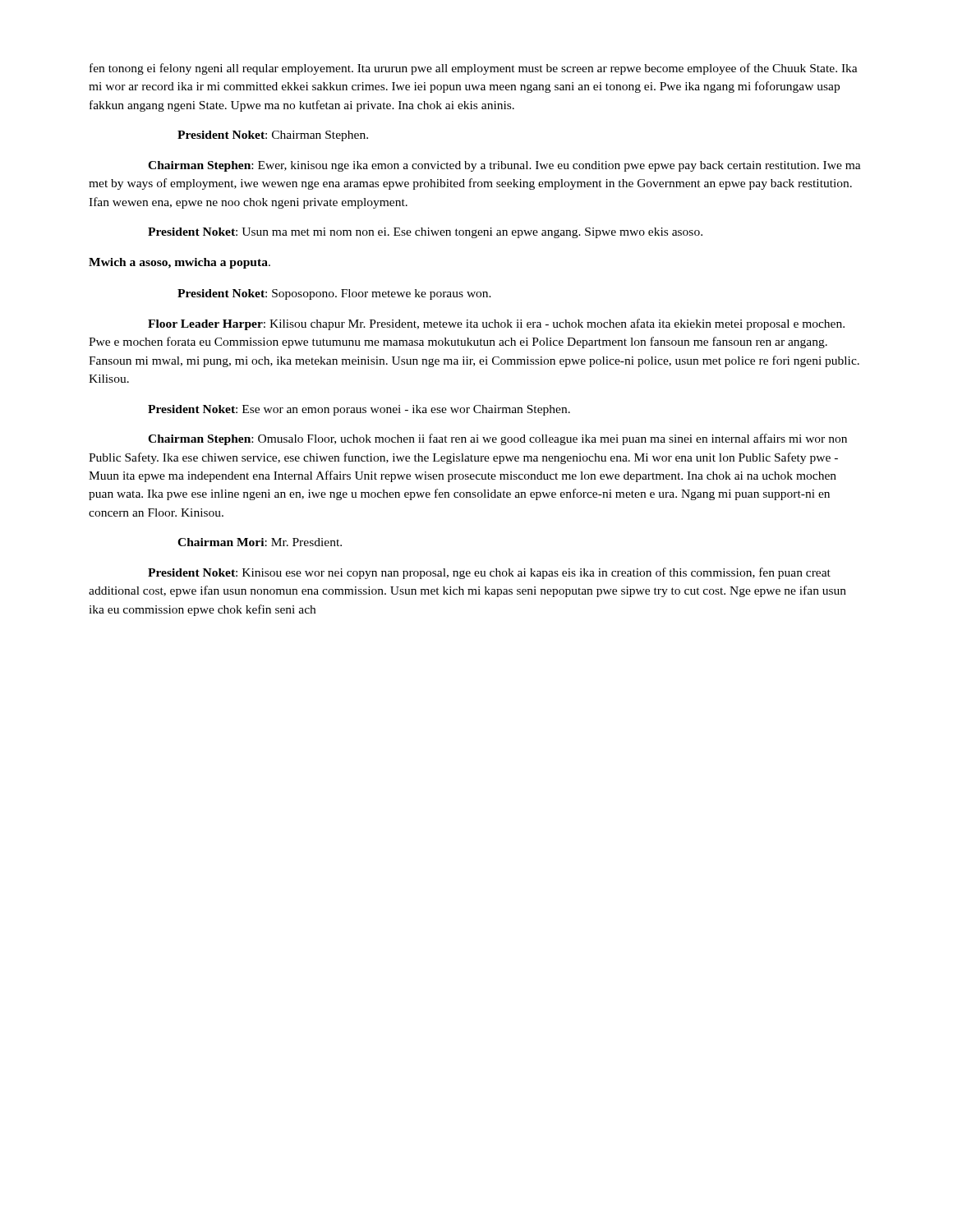Viewport: 953px width, 1232px height.
Task: Select the text block that reads "Chairman Stephen: Ewer, kinisou"
Action: tap(475, 183)
